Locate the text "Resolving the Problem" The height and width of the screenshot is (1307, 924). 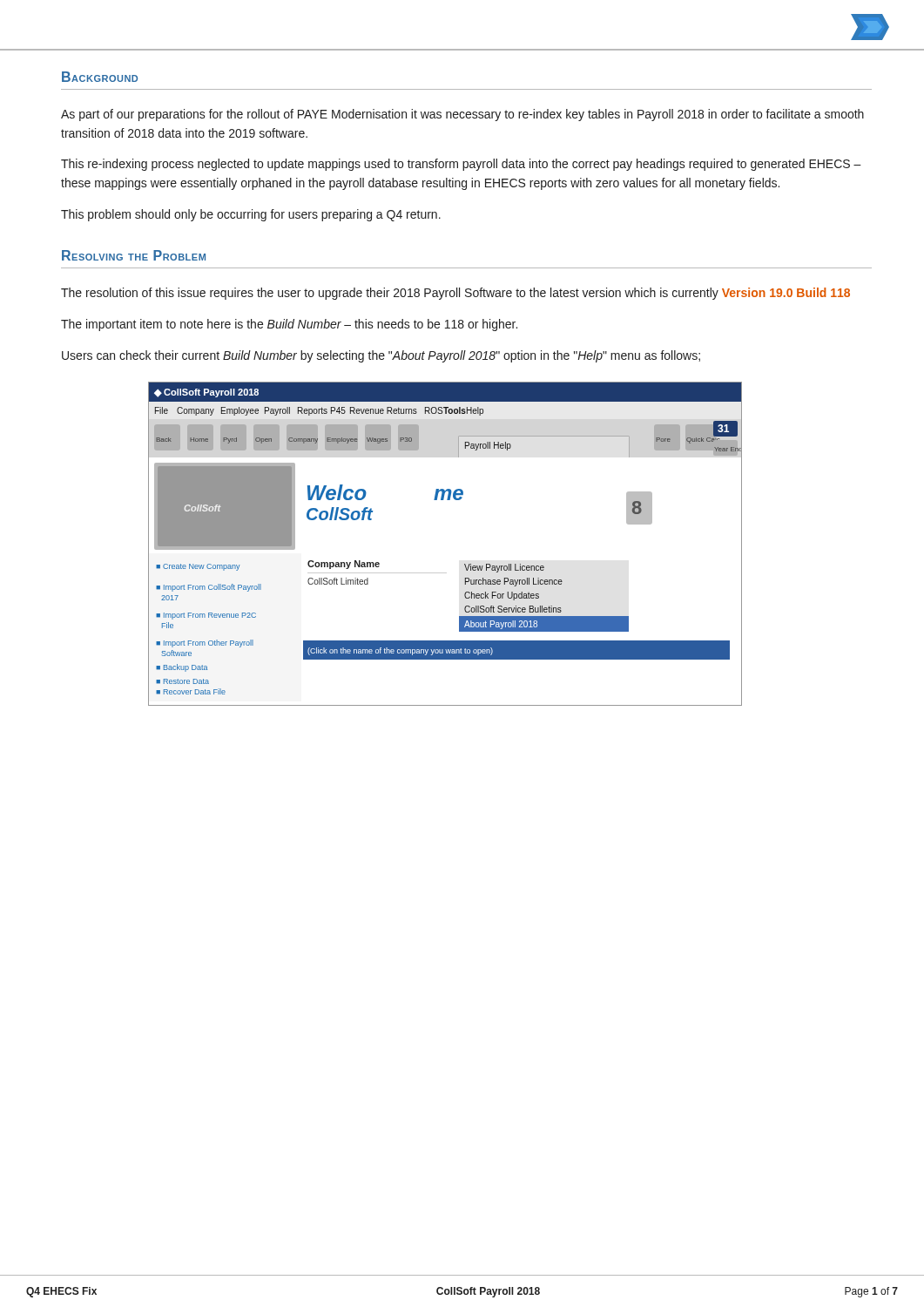(x=134, y=256)
